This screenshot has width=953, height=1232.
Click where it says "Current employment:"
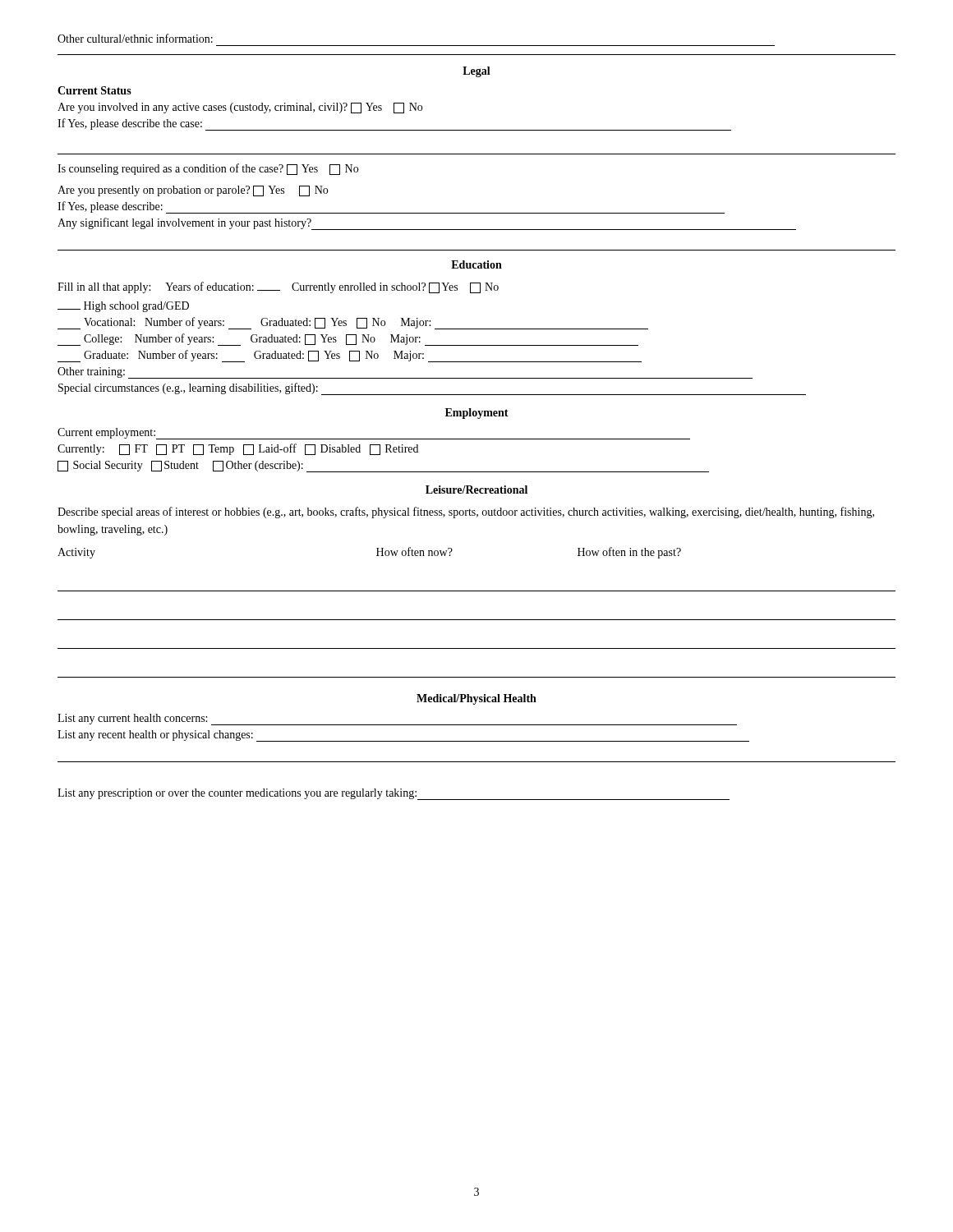(374, 433)
